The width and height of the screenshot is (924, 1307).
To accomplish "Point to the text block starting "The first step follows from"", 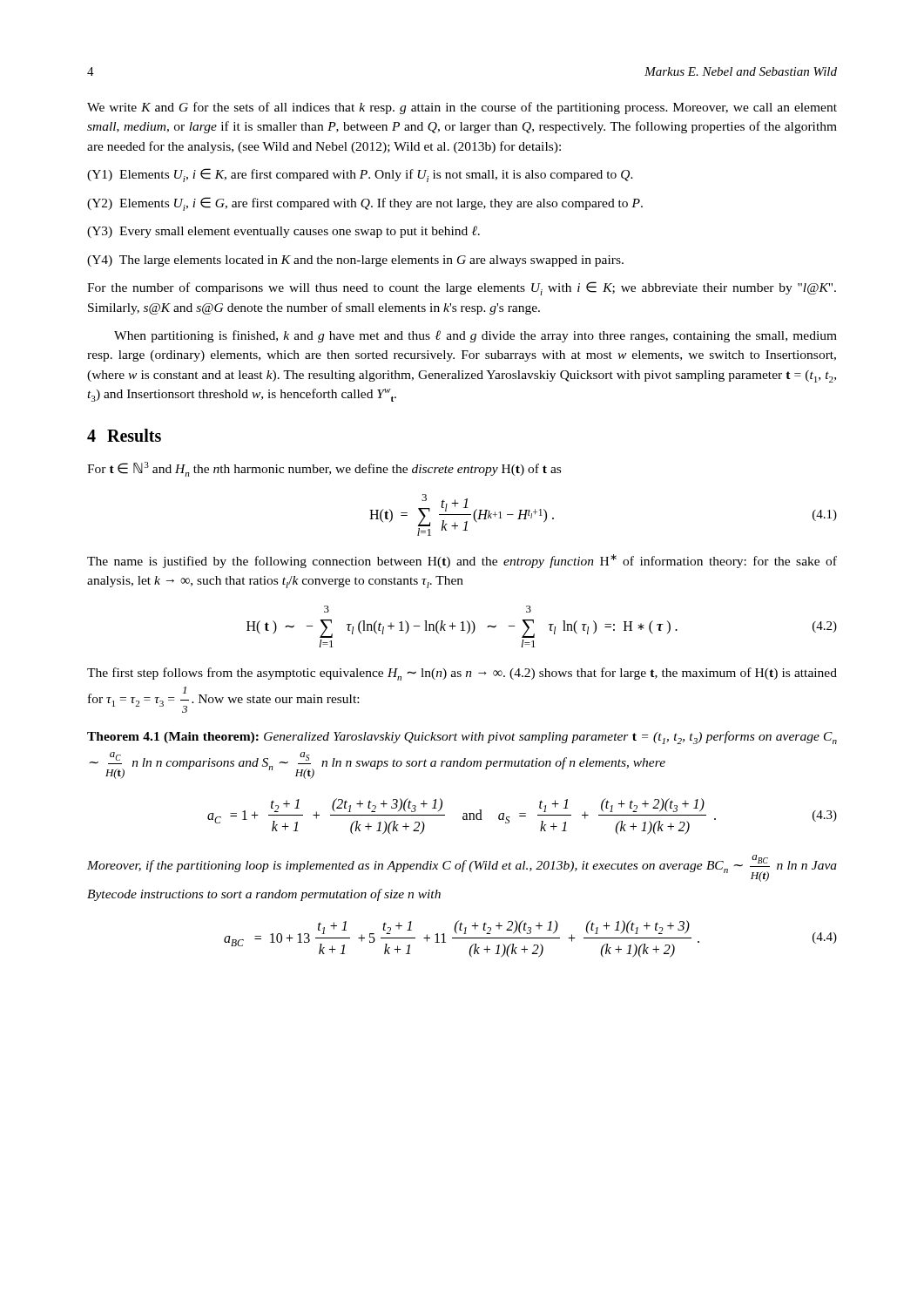I will [x=462, y=674].
